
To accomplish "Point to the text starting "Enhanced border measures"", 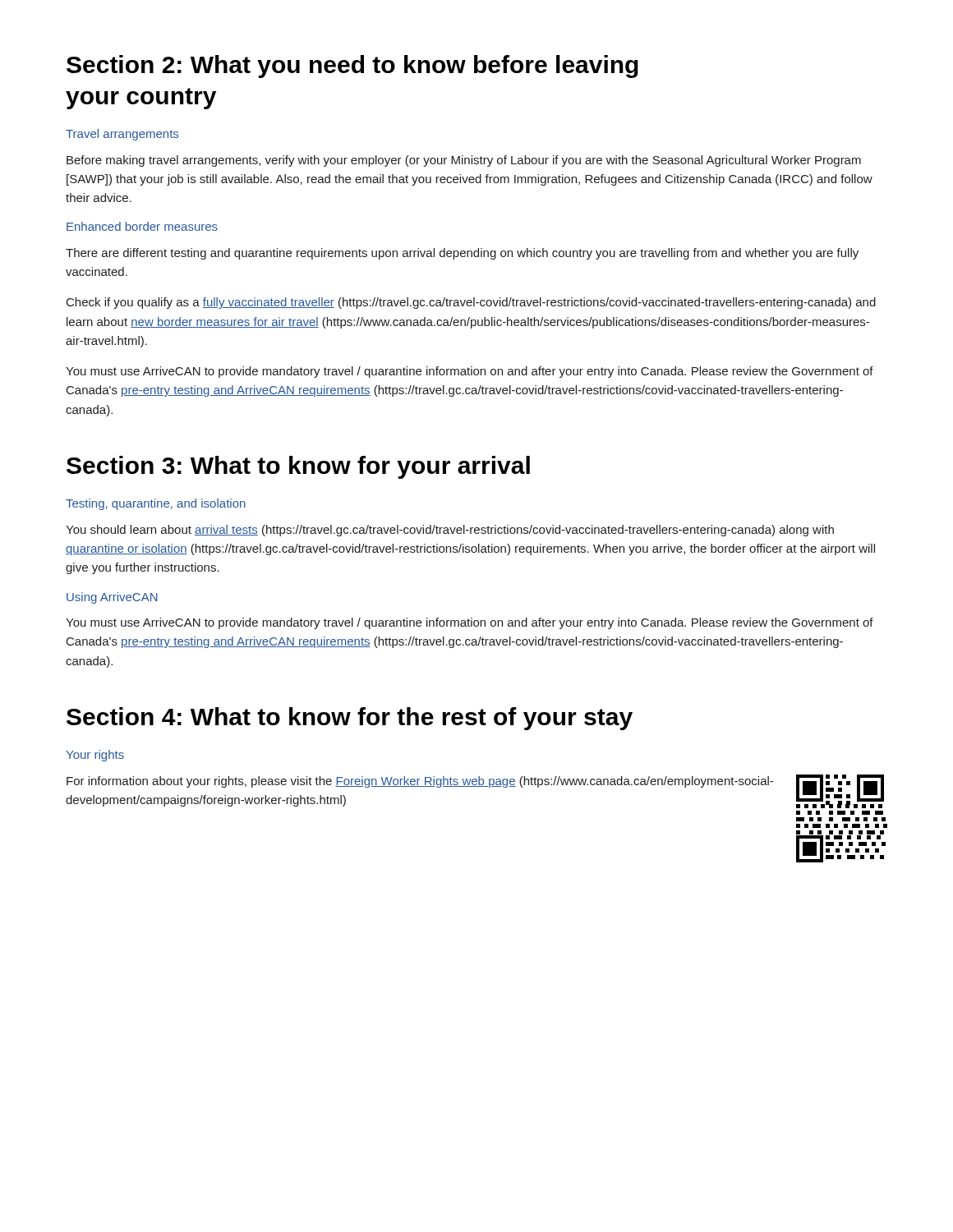I will [x=142, y=226].
